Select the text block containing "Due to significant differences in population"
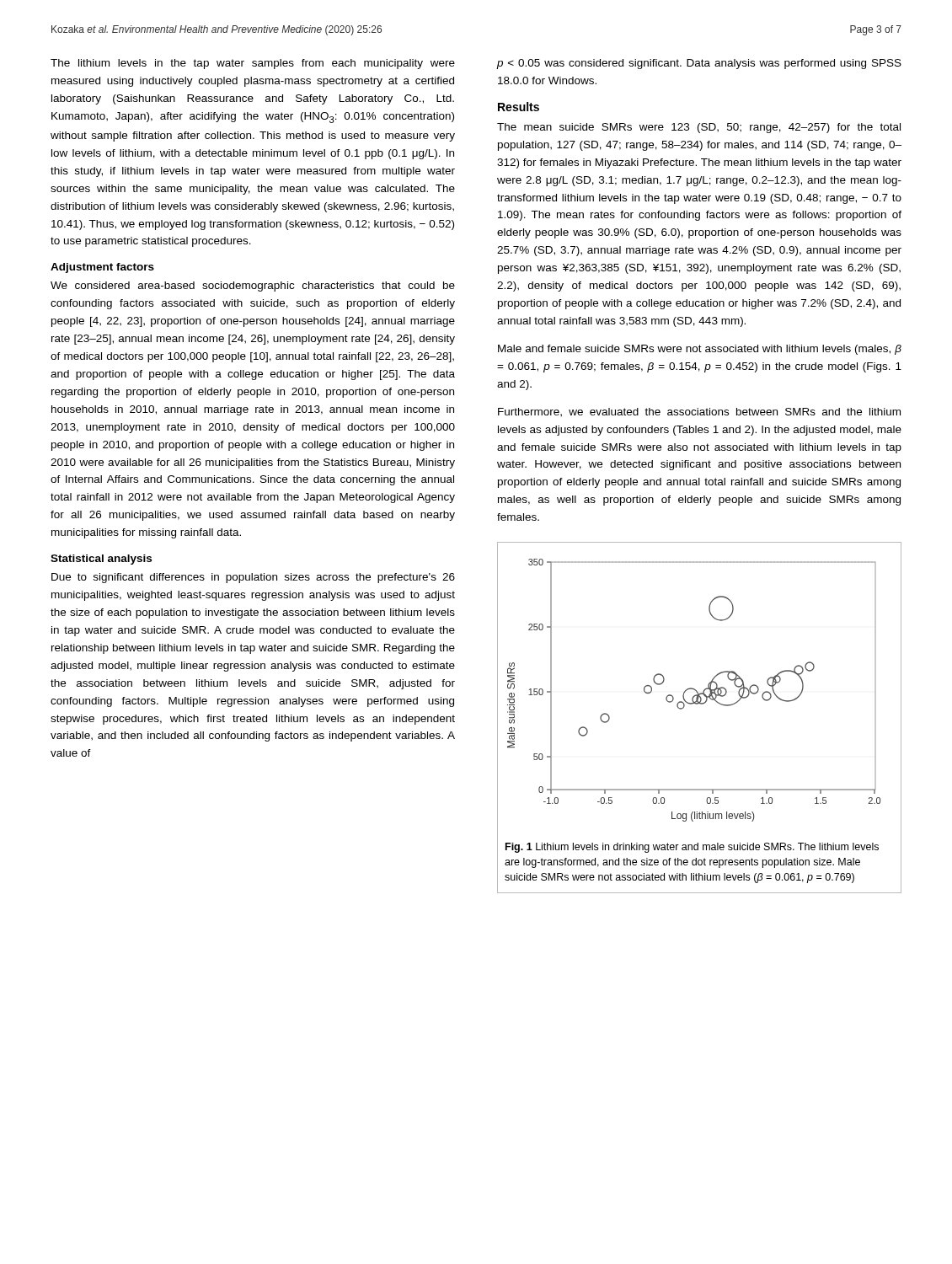Image resolution: width=952 pixels, height=1264 pixels. pyautogui.click(x=253, y=665)
